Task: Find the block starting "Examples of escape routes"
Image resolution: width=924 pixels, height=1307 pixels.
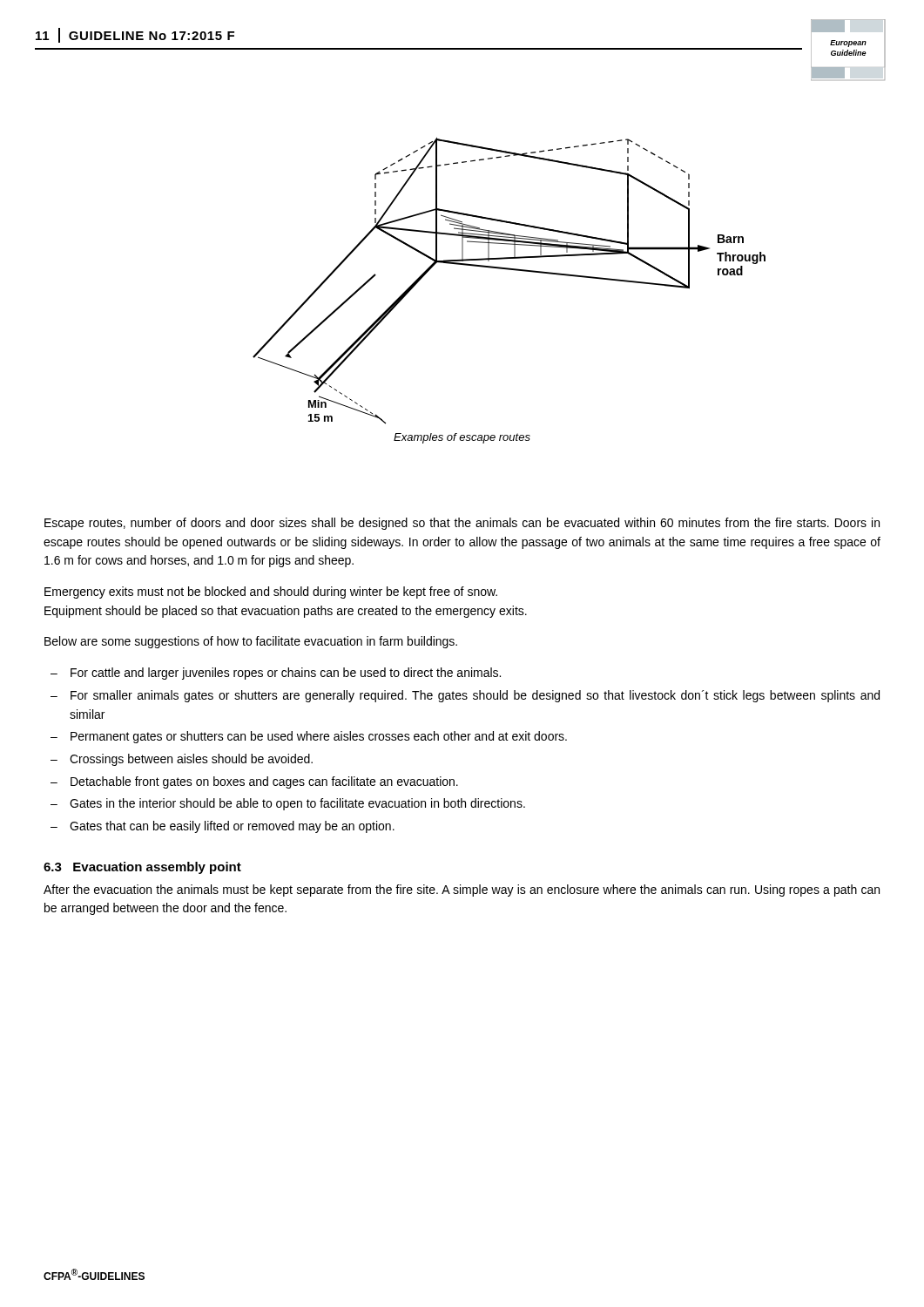Action: pos(462,437)
